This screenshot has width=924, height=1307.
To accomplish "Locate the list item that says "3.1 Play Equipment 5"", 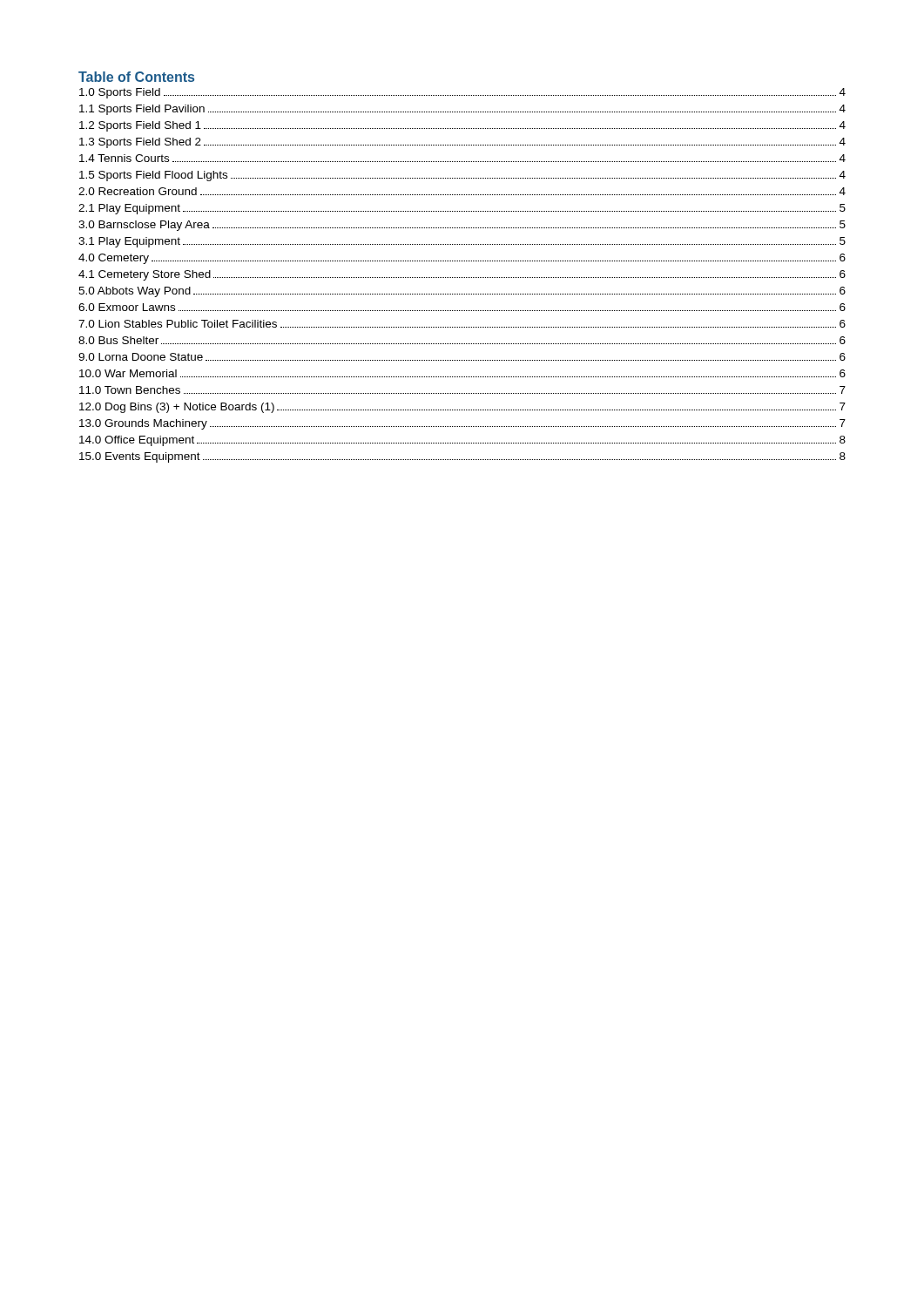I will [x=462, y=241].
